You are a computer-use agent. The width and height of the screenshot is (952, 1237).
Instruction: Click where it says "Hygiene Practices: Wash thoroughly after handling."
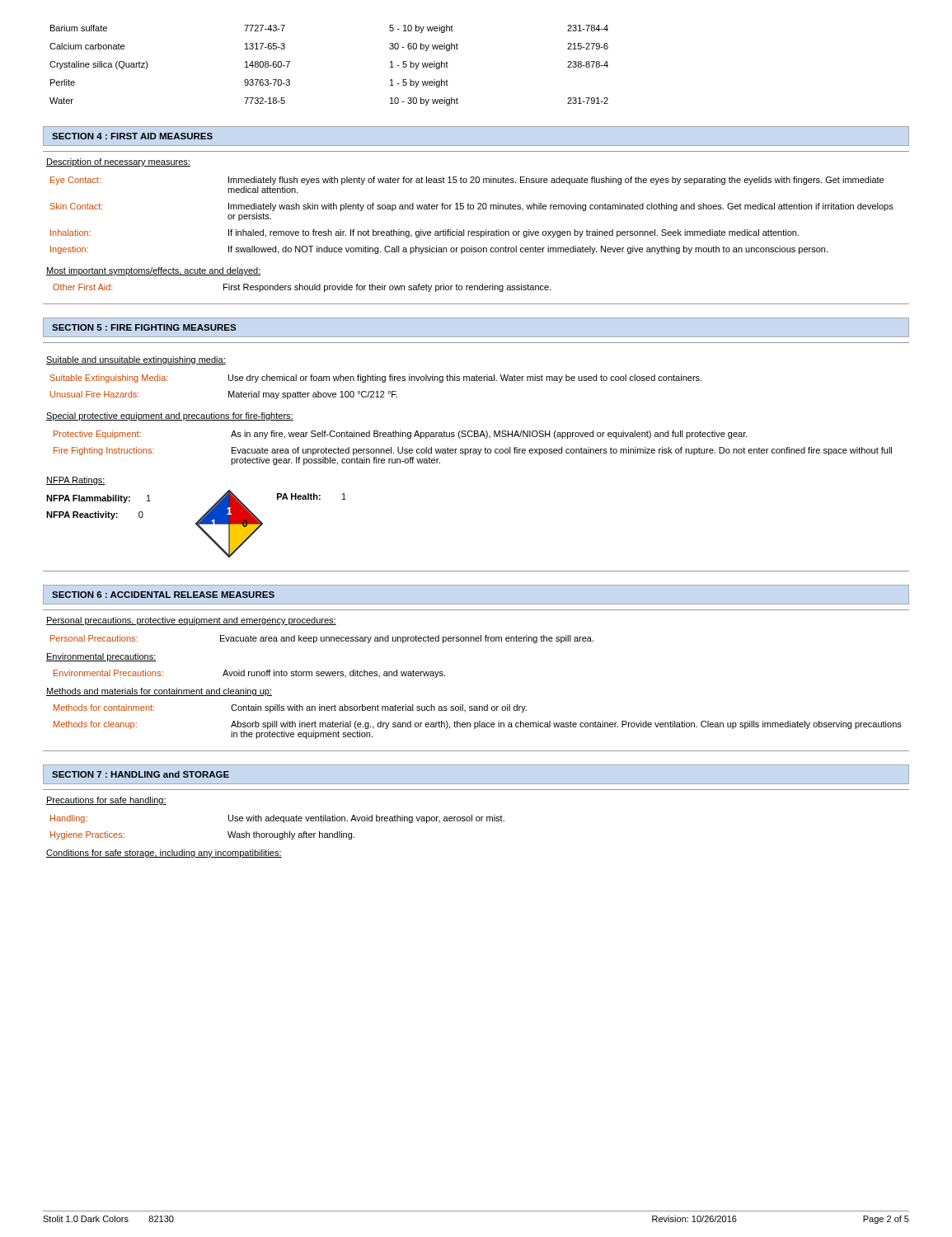88,835
